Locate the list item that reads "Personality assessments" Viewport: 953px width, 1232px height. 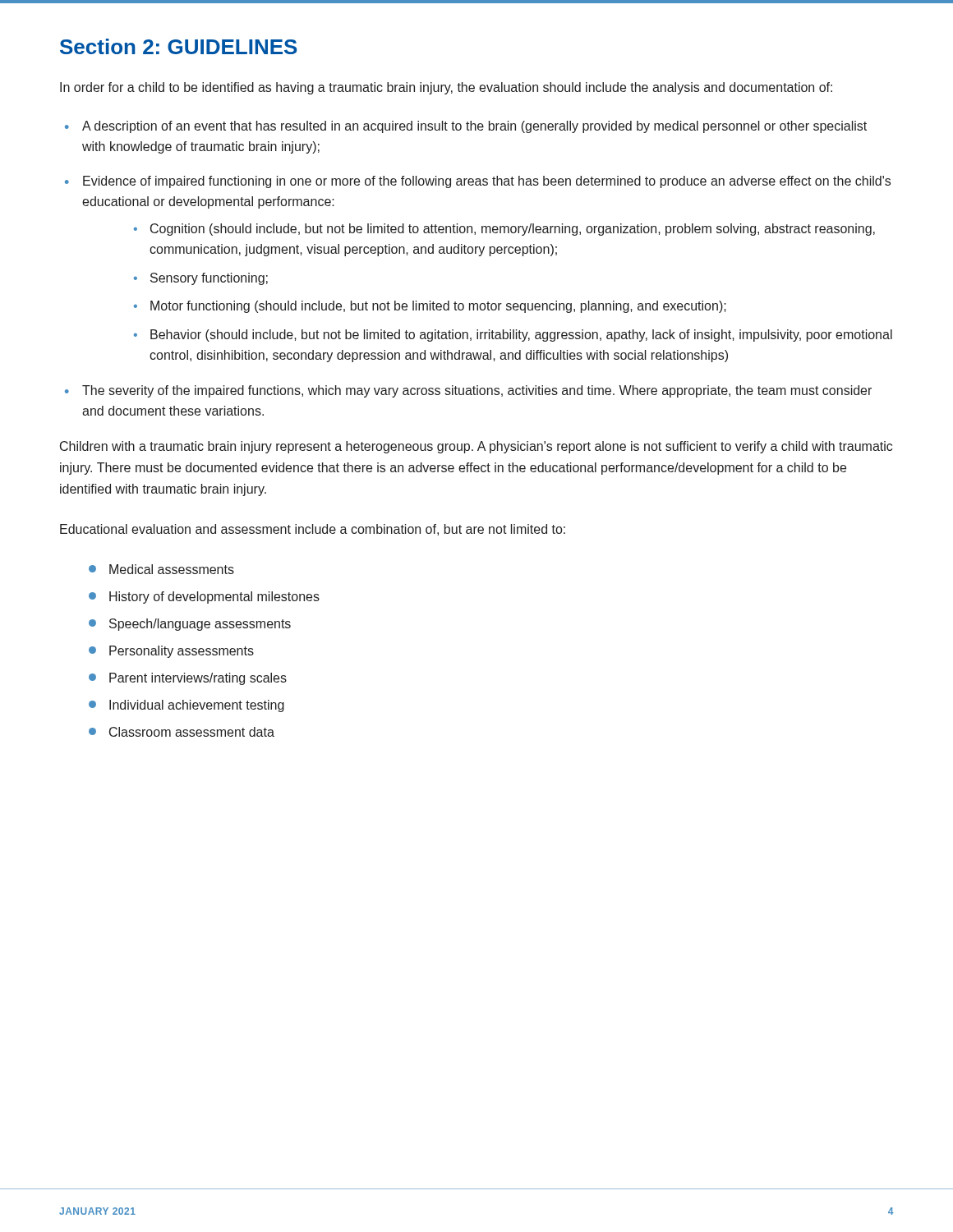181,651
